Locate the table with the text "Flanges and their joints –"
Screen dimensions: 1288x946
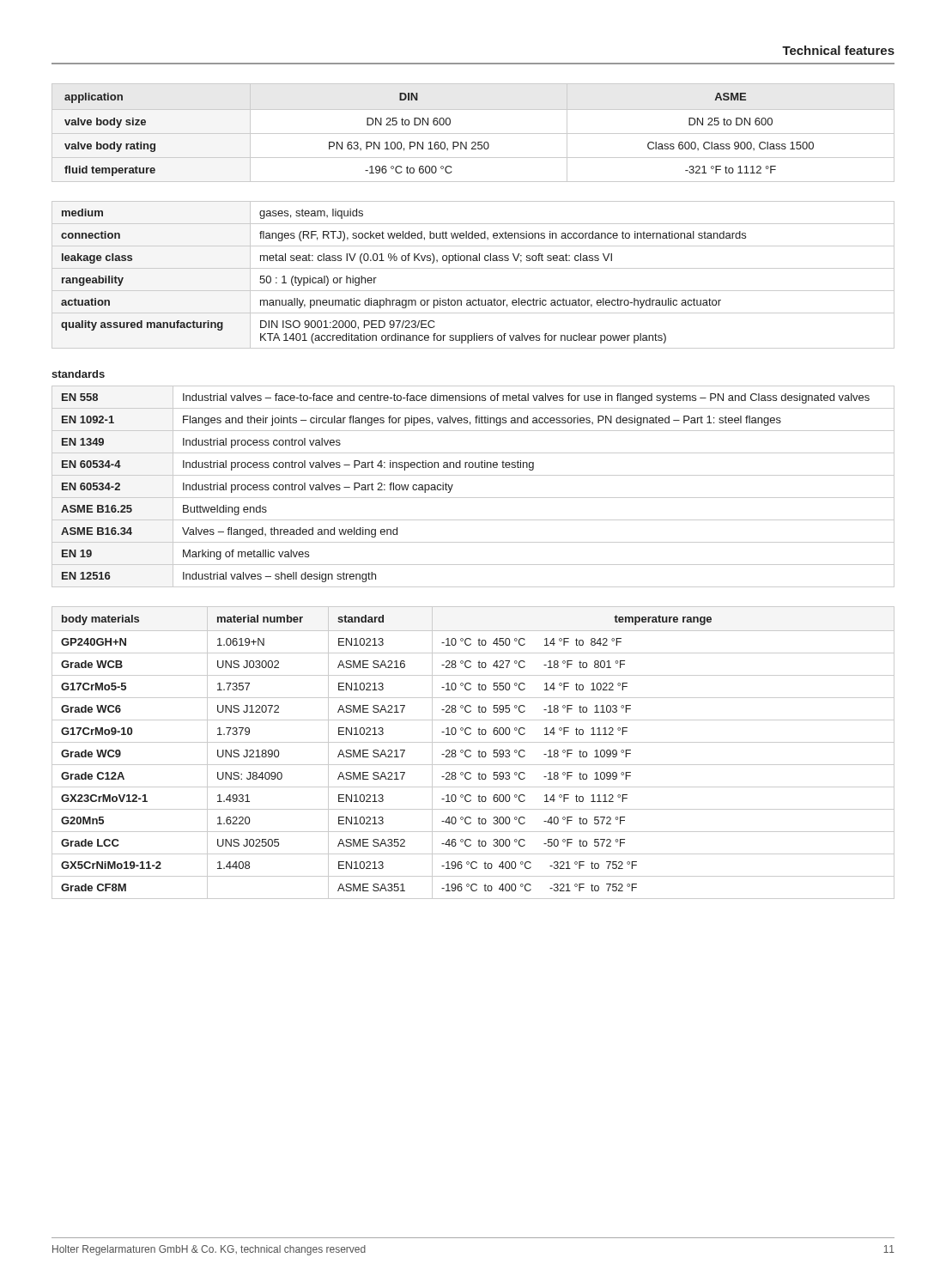[473, 486]
